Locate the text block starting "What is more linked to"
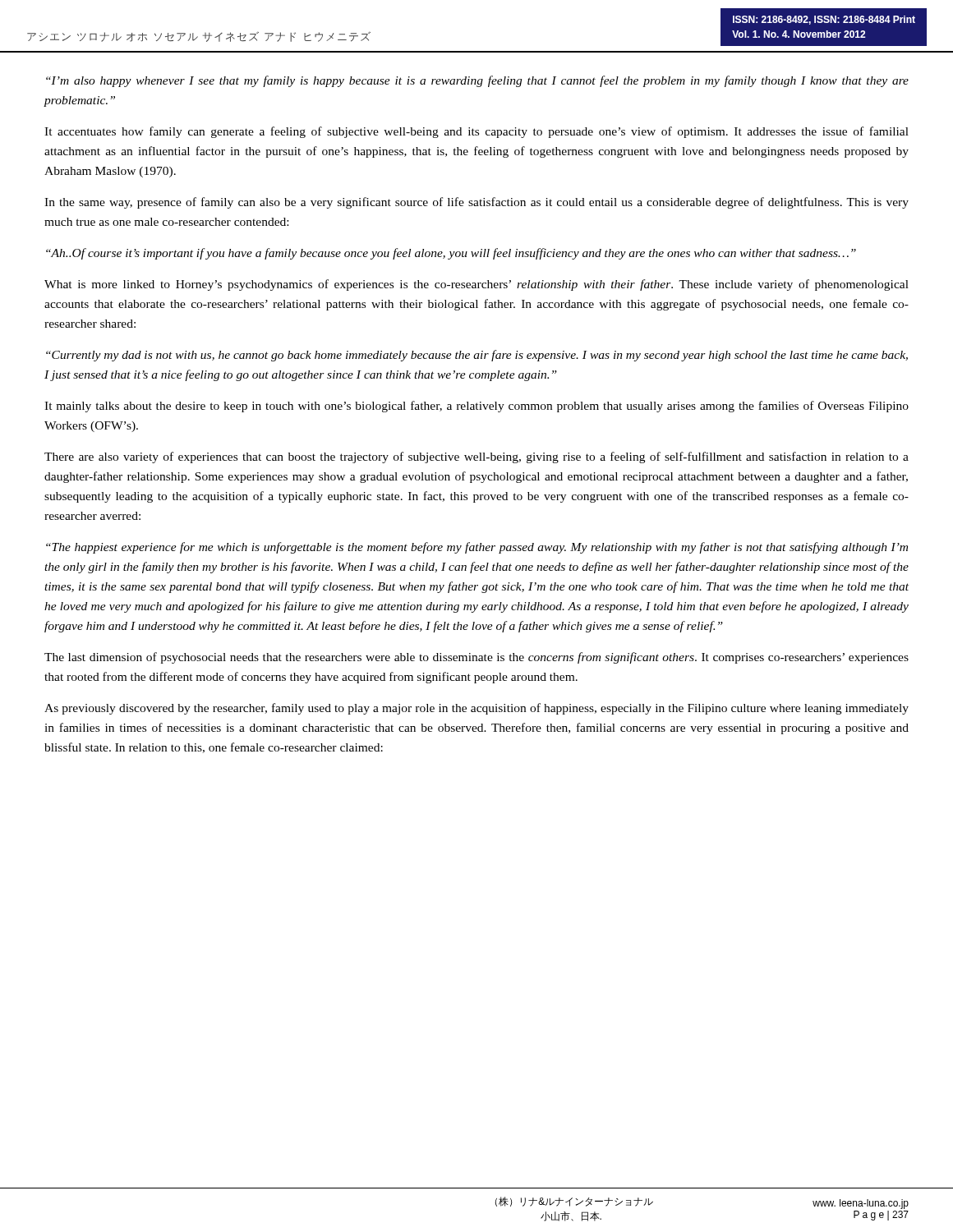953x1232 pixels. pyautogui.click(x=476, y=304)
